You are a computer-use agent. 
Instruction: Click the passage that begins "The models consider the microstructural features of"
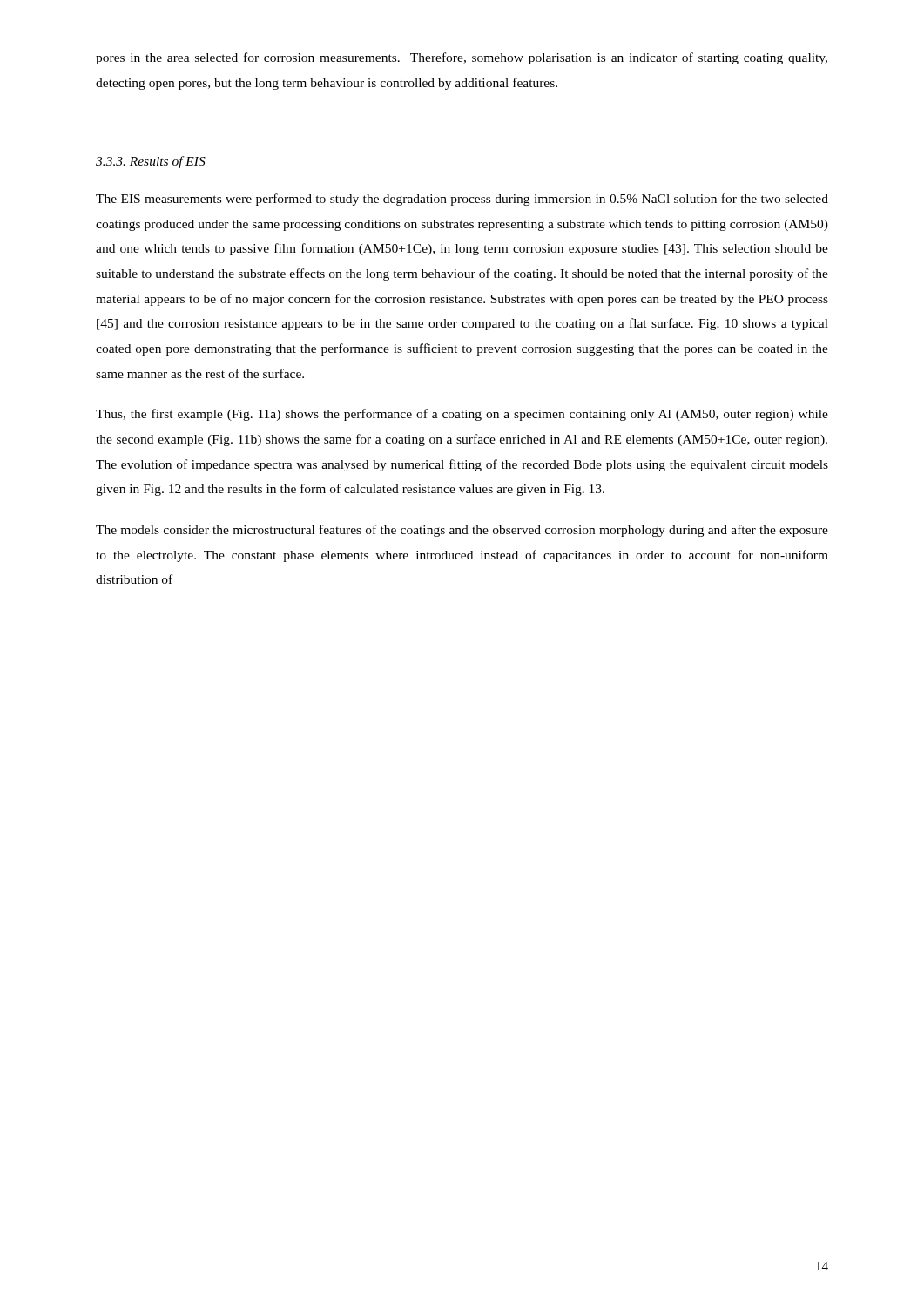[x=462, y=555]
